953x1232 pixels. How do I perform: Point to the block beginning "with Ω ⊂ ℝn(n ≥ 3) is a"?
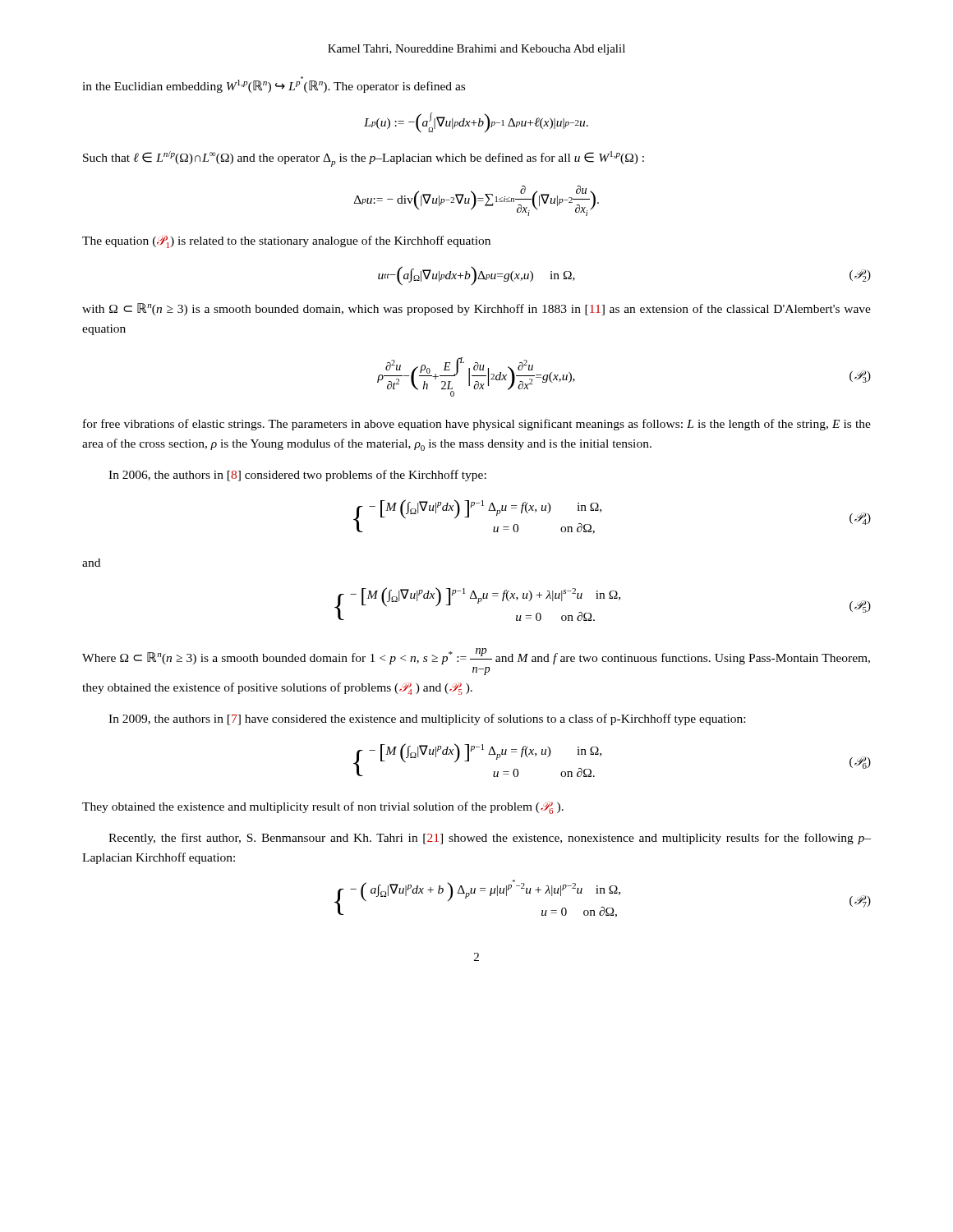tap(476, 317)
